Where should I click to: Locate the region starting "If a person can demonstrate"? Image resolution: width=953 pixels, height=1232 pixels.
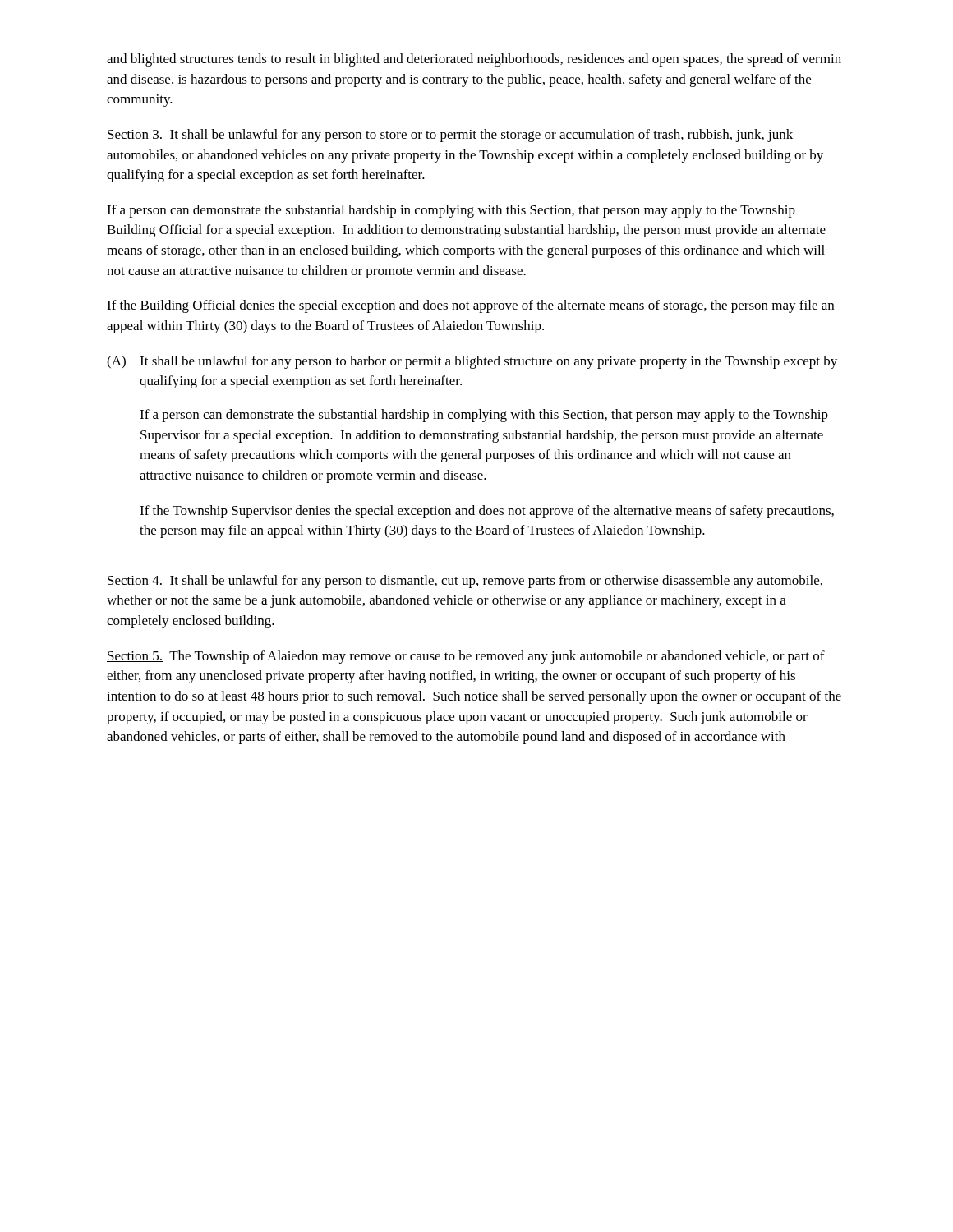click(466, 240)
